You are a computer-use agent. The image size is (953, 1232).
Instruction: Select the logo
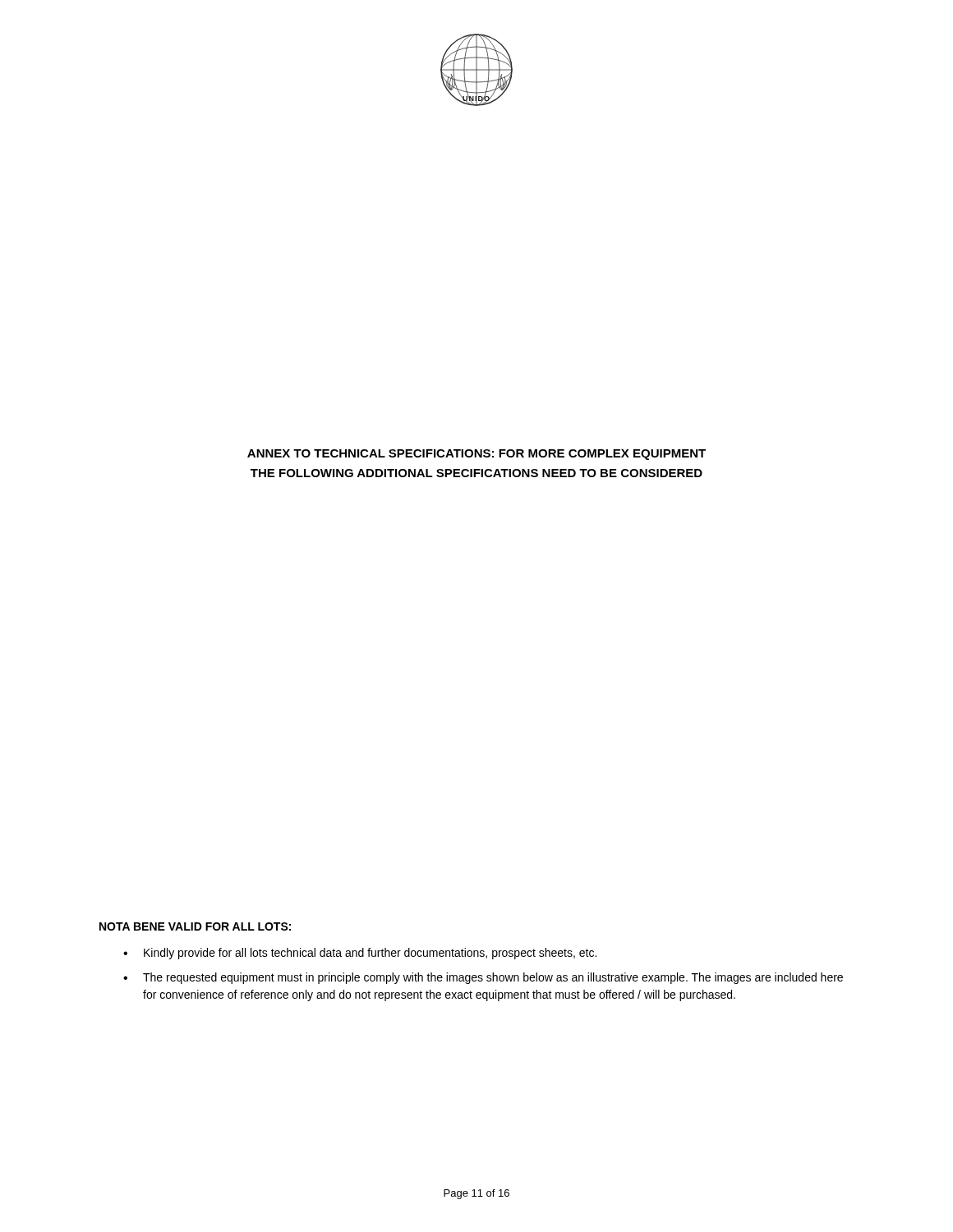[476, 71]
